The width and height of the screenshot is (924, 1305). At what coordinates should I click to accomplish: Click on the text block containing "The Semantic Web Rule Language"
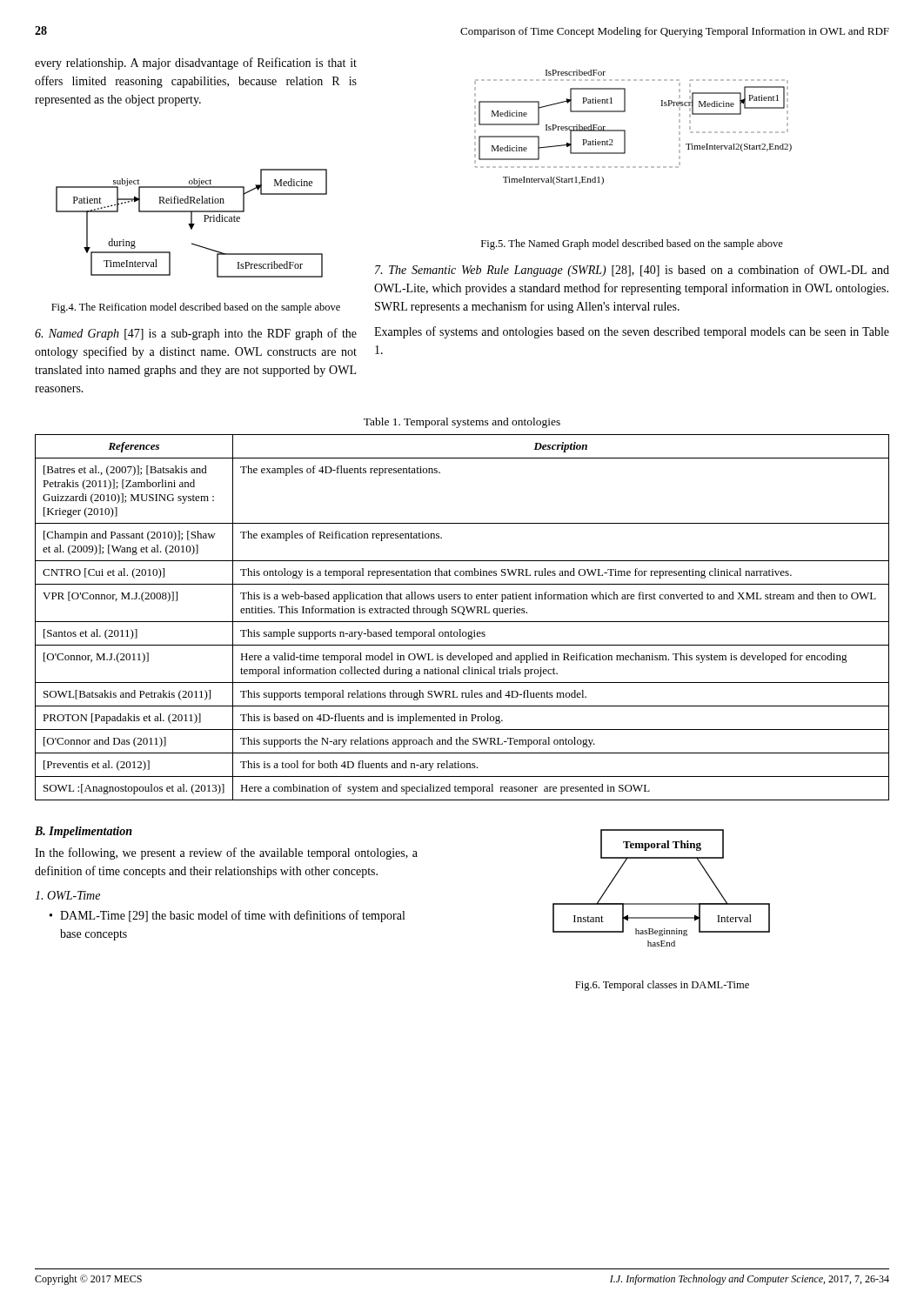[632, 288]
